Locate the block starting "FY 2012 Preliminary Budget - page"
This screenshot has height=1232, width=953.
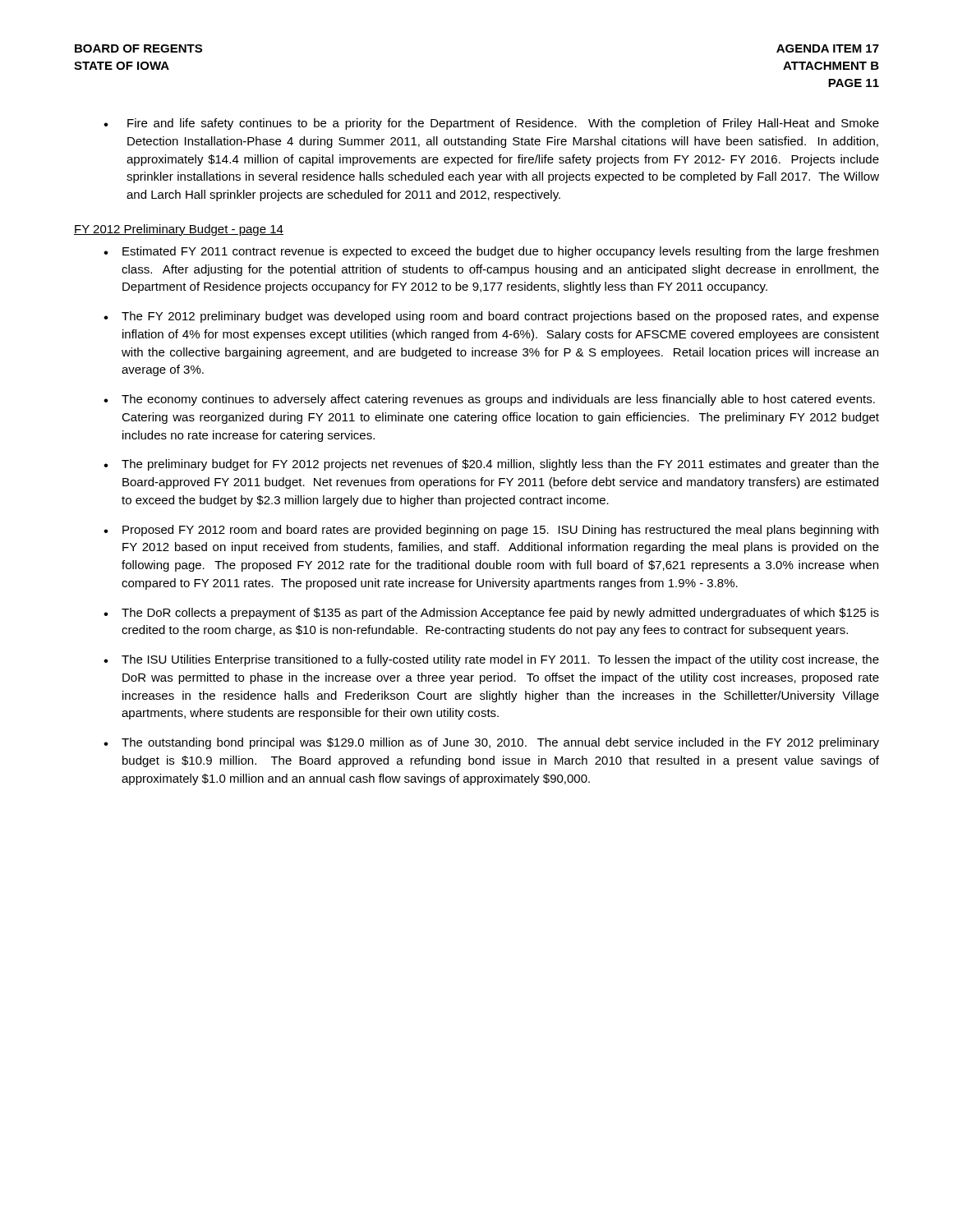(x=179, y=229)
